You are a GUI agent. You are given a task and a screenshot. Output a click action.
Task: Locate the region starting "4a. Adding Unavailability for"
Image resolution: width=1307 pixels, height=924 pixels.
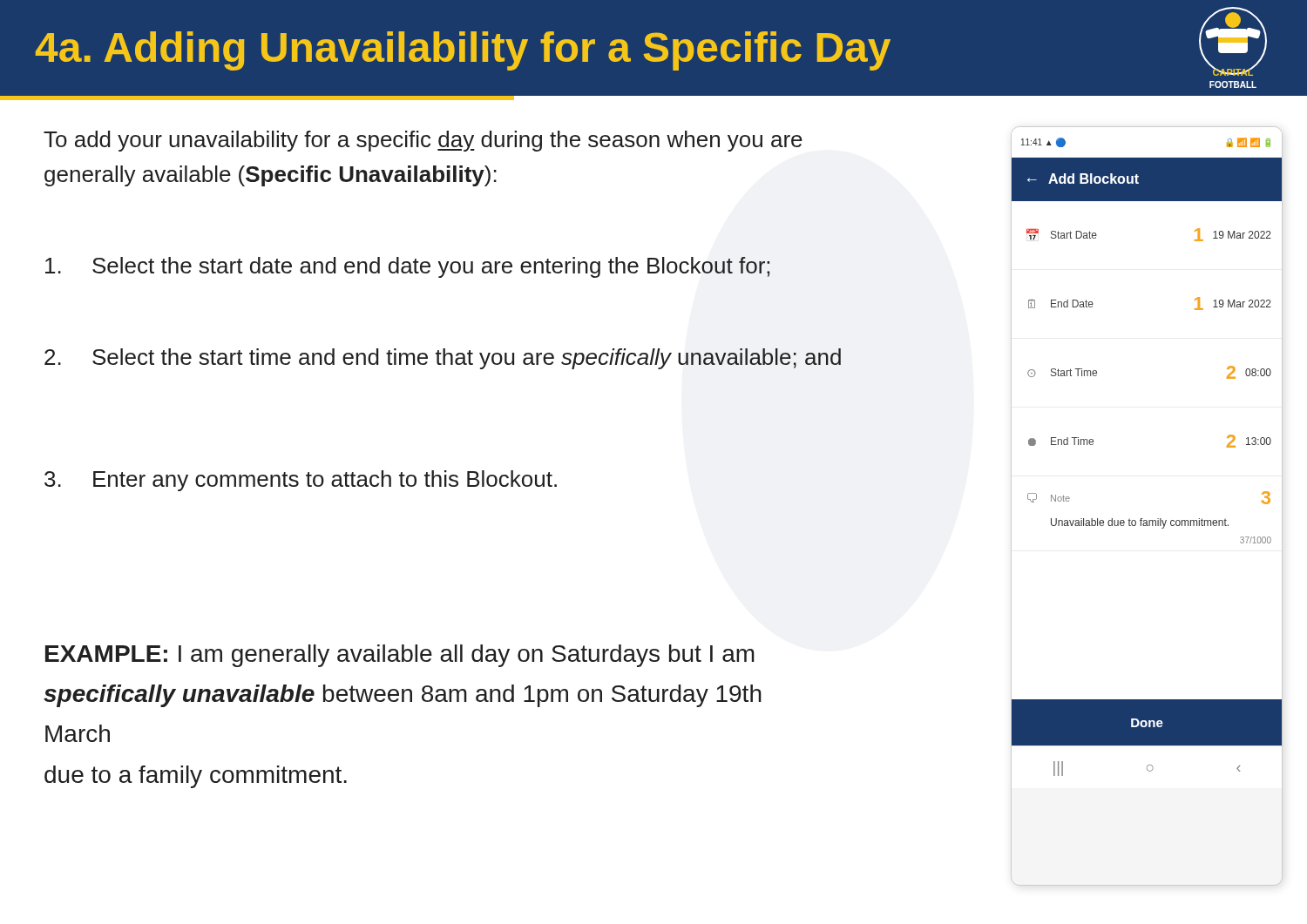click(x=640, y=48)
